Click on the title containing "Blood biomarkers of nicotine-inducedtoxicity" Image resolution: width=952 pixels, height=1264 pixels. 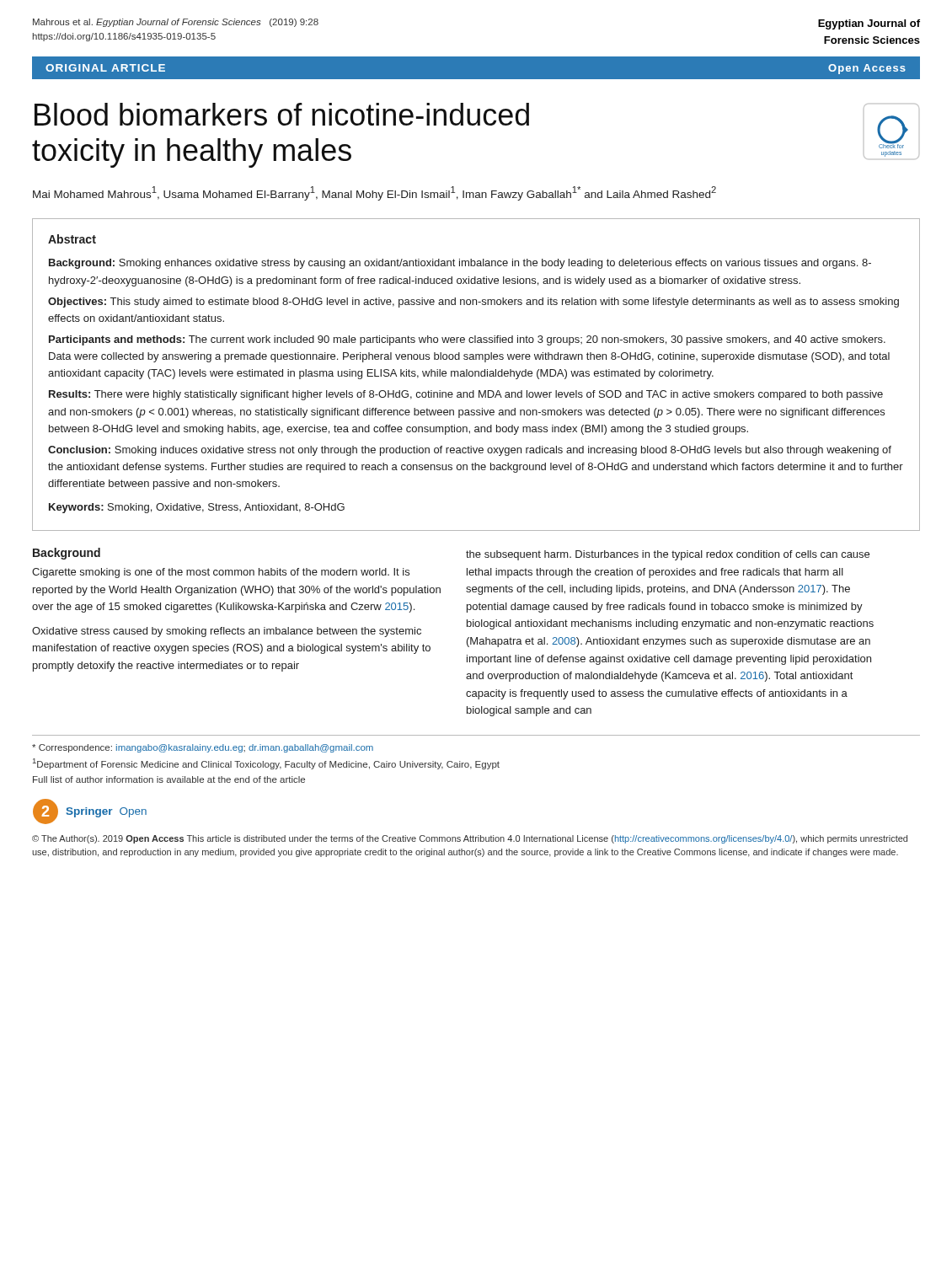tap(282, 133)
